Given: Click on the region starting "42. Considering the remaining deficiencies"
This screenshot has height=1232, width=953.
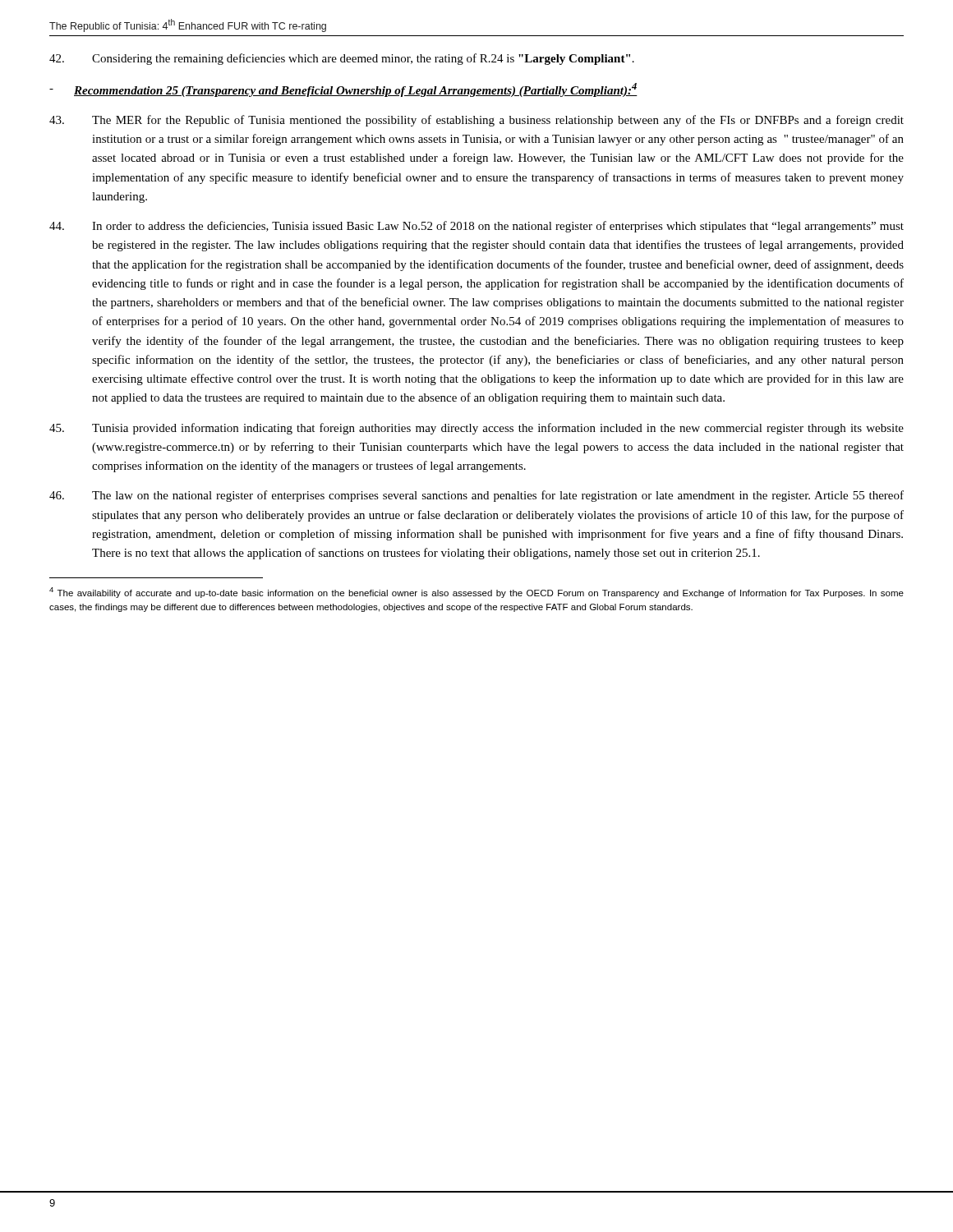Looking at the screenshot, I should [476, 59].
